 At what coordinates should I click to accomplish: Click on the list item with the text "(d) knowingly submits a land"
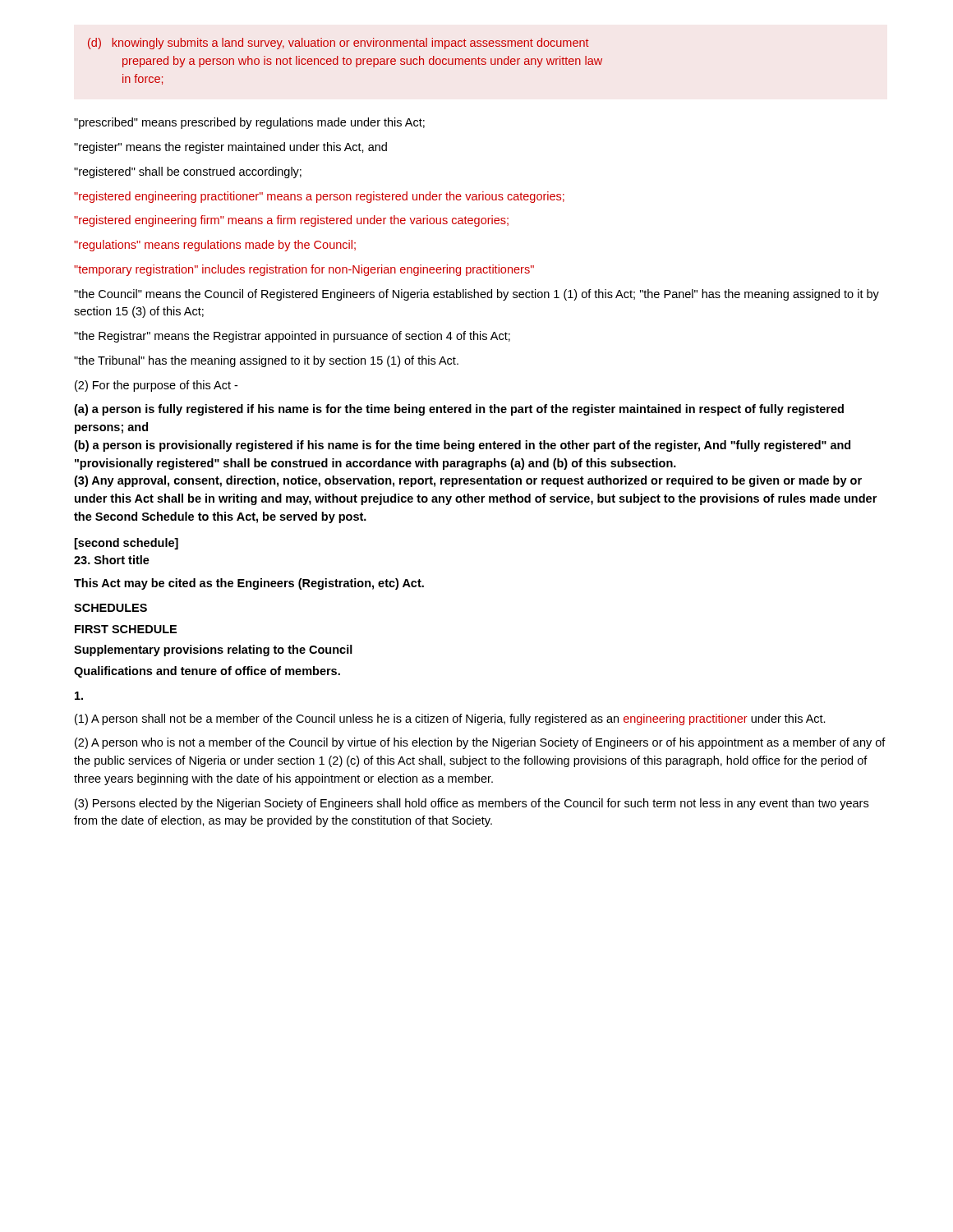(481, 61)
